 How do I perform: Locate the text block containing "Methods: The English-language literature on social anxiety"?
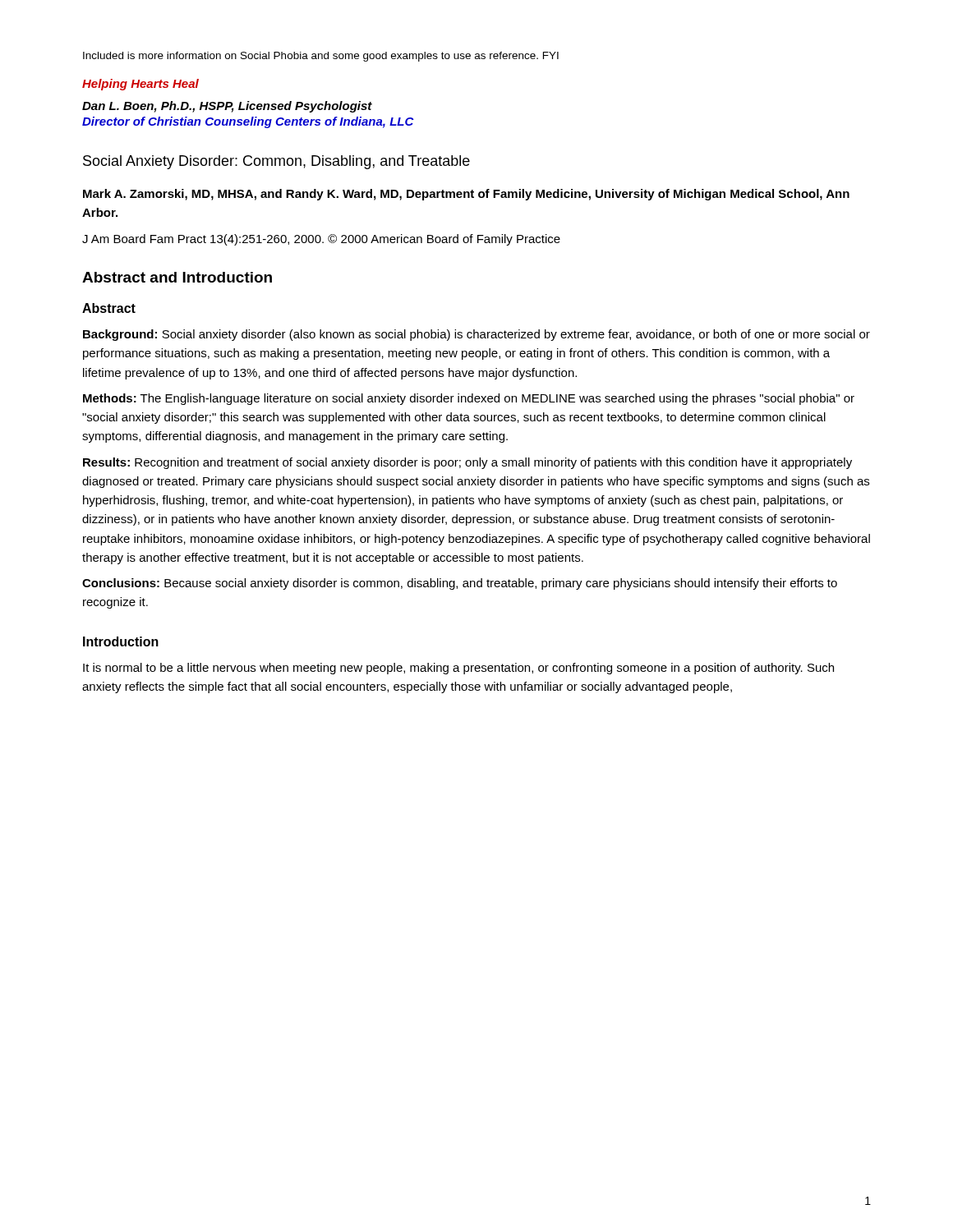pos(468,417)
